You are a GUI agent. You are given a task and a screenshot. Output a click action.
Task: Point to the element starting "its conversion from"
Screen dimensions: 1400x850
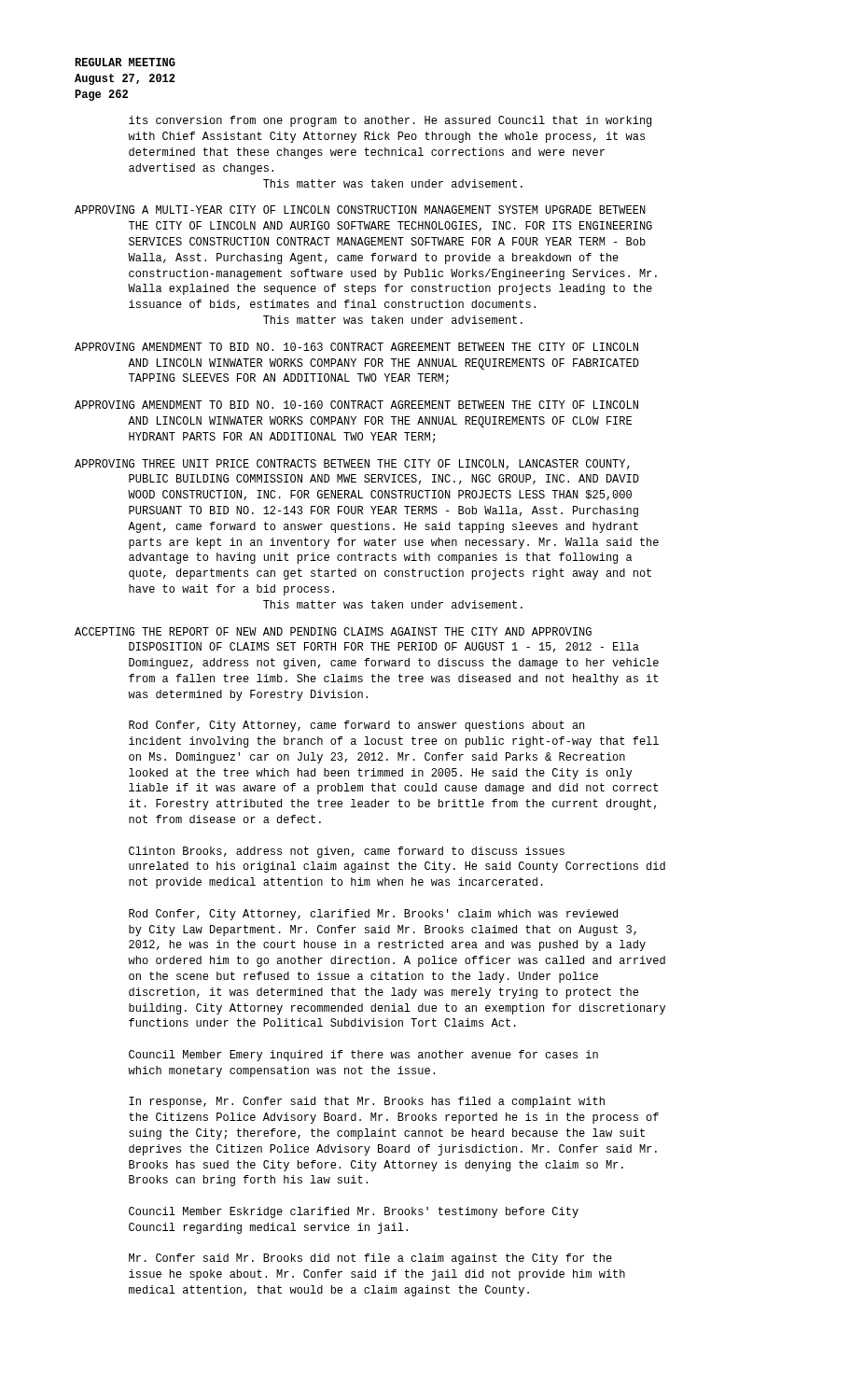click(x=425, y=153)
